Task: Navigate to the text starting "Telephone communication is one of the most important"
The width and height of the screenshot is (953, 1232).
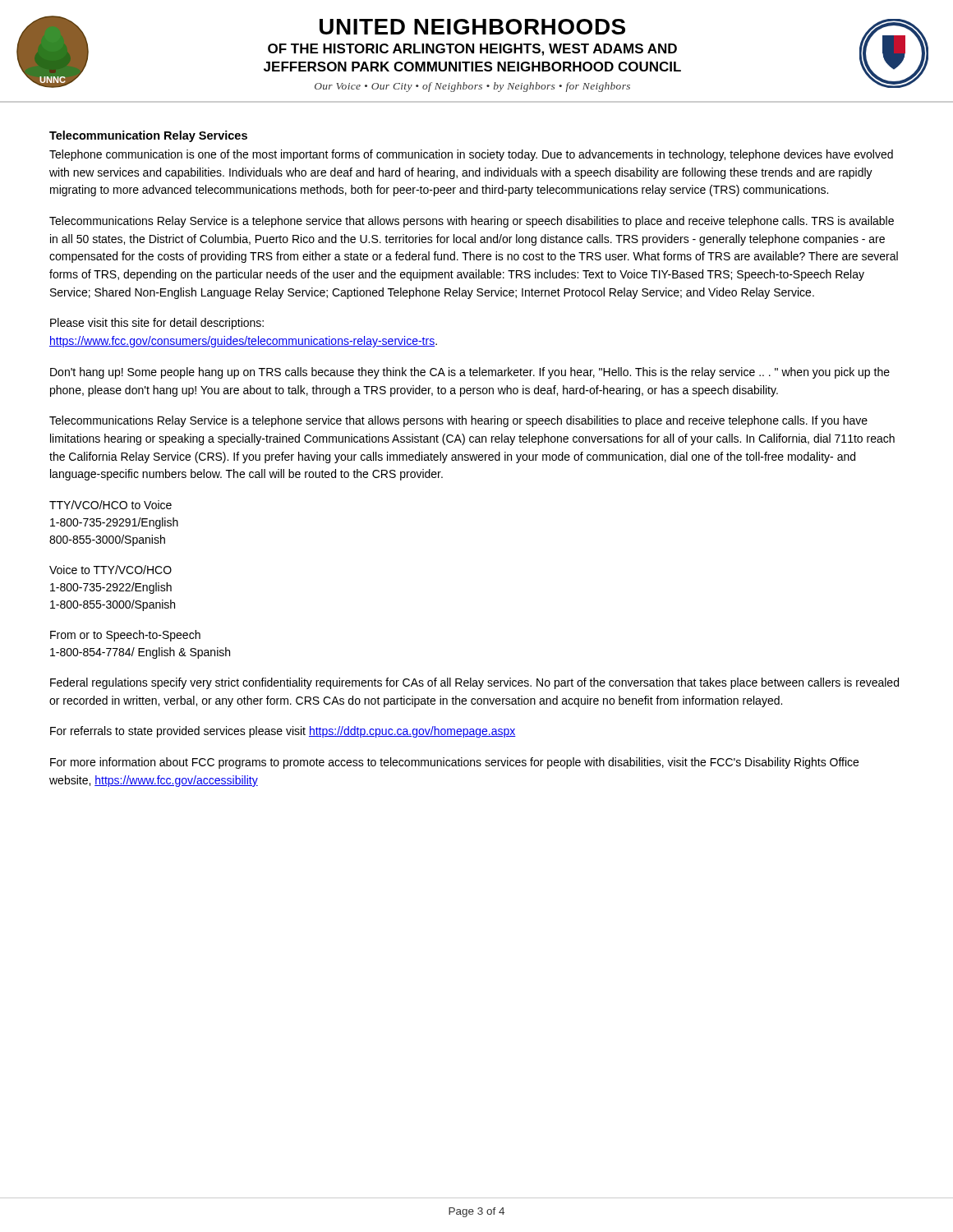Action: [471, 172]
